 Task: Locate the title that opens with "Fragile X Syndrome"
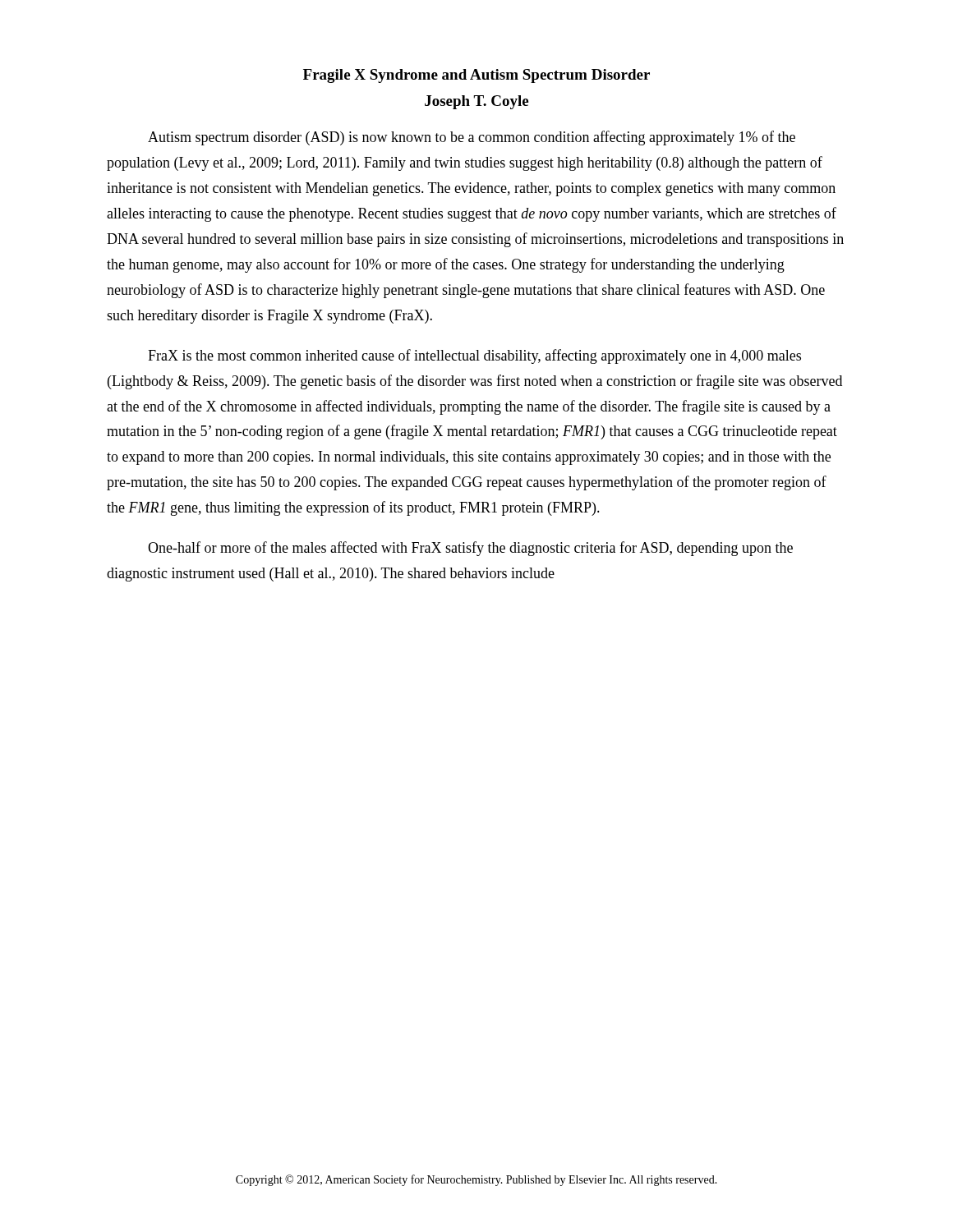tap(476, 88)
